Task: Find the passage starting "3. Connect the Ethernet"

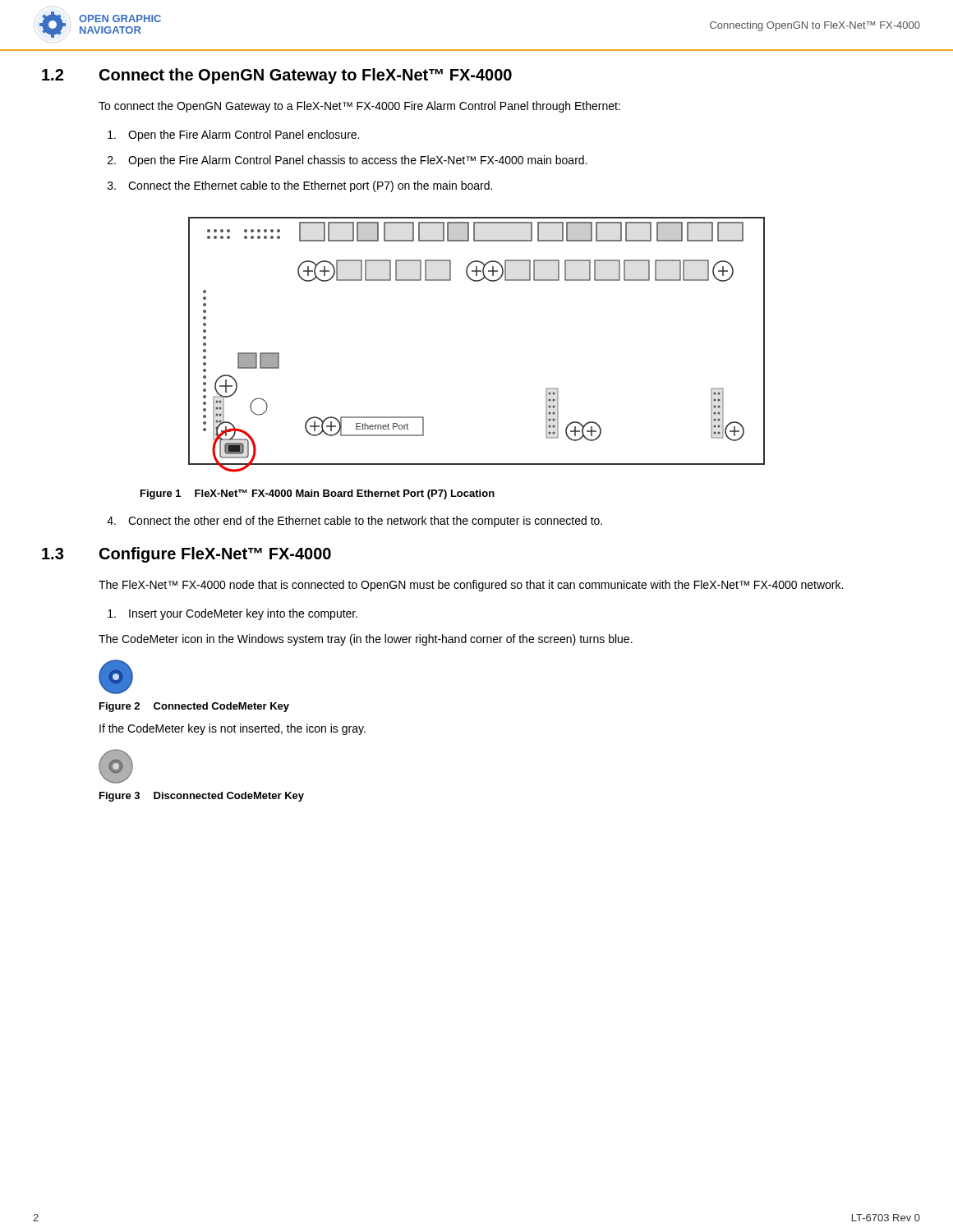Action: [296, 186]
